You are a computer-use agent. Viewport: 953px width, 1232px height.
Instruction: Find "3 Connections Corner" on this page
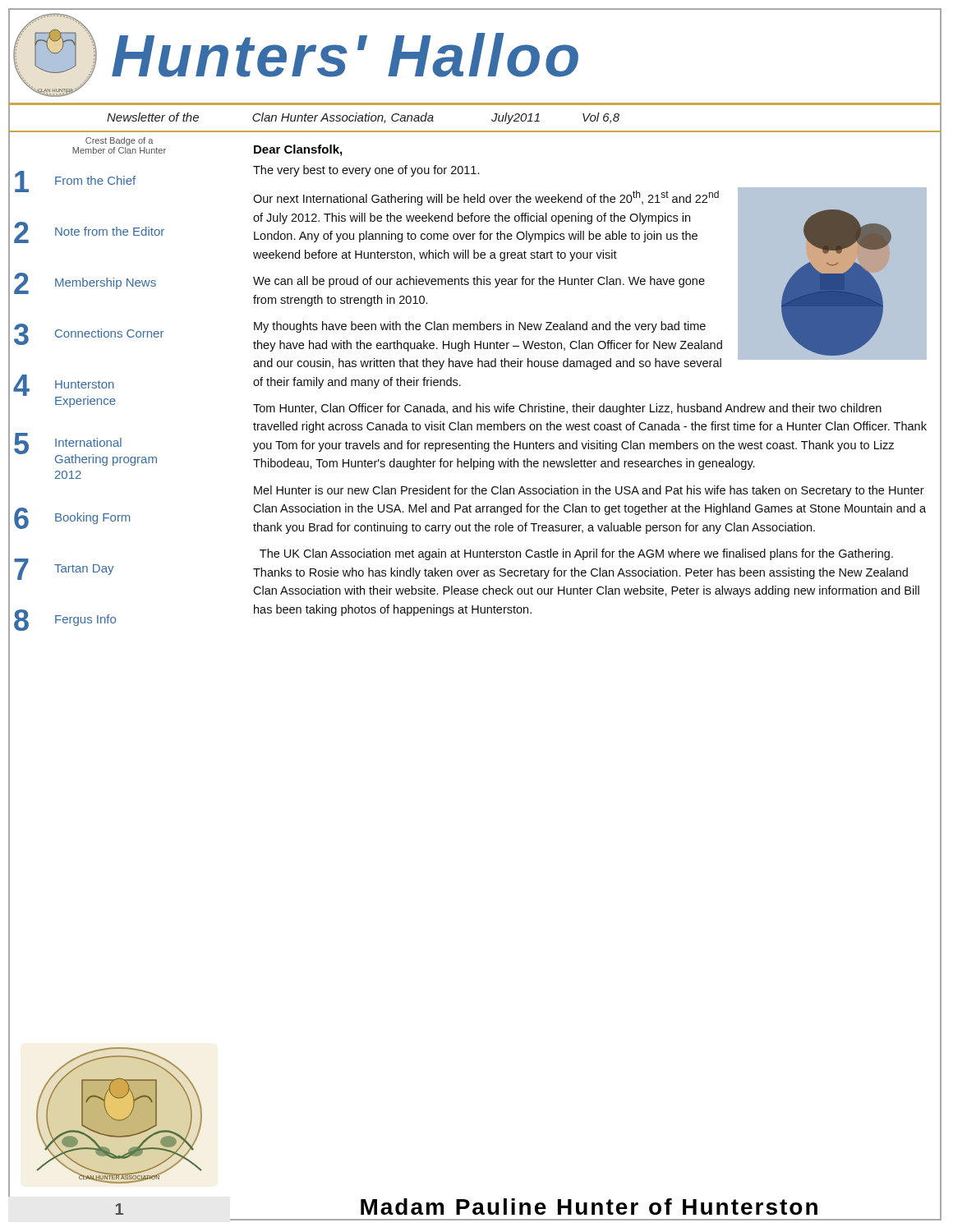click(x=88, y=335)
